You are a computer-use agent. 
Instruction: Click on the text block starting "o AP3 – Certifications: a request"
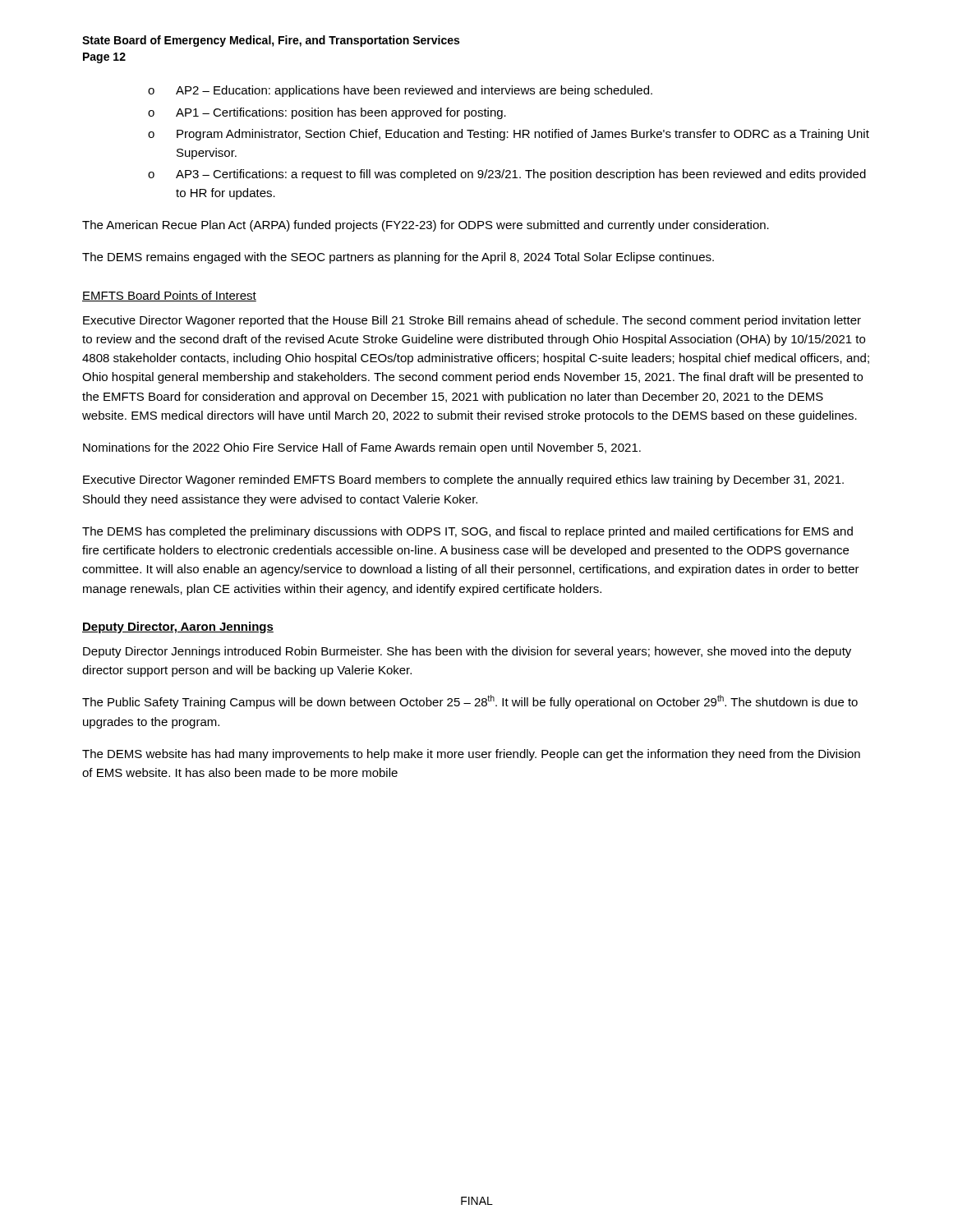[x=509, y=184]
